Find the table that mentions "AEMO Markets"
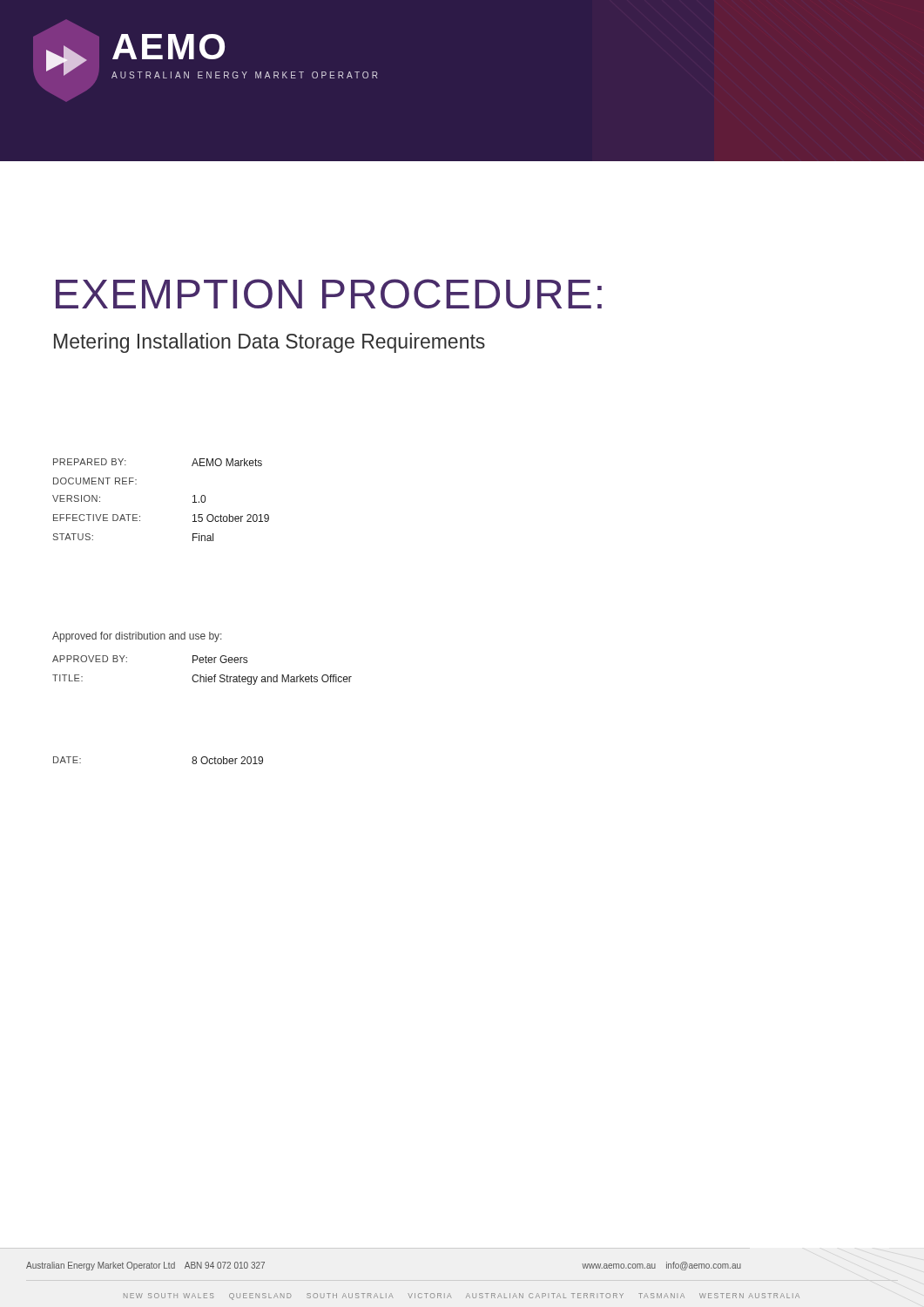The height and width of the screenshot is (1307, 924). point(261,500)
